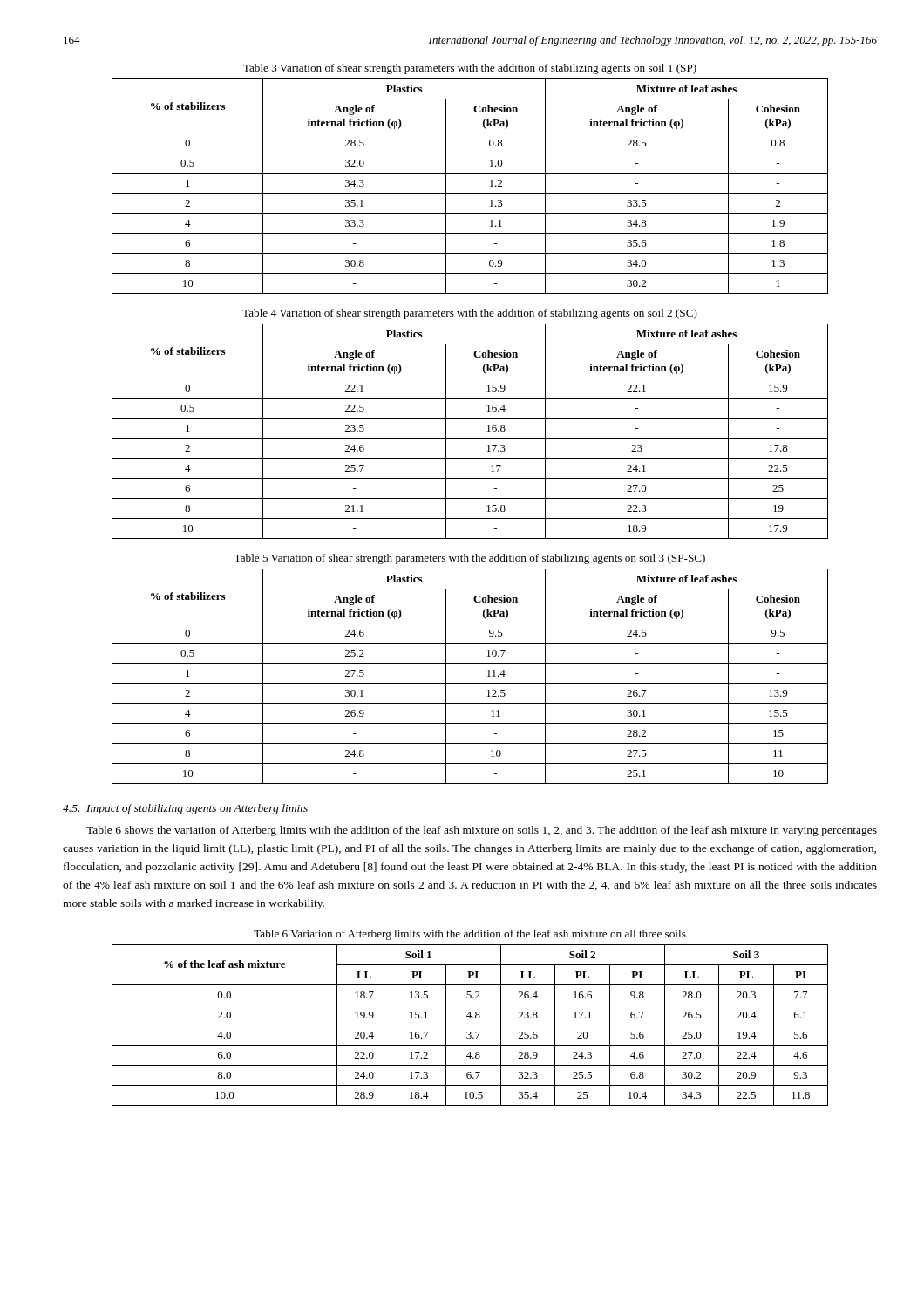Click on the block starting "Table 6 Variation of"
924x1308 pixels.
pyautogui.click(x=470, y=933)
